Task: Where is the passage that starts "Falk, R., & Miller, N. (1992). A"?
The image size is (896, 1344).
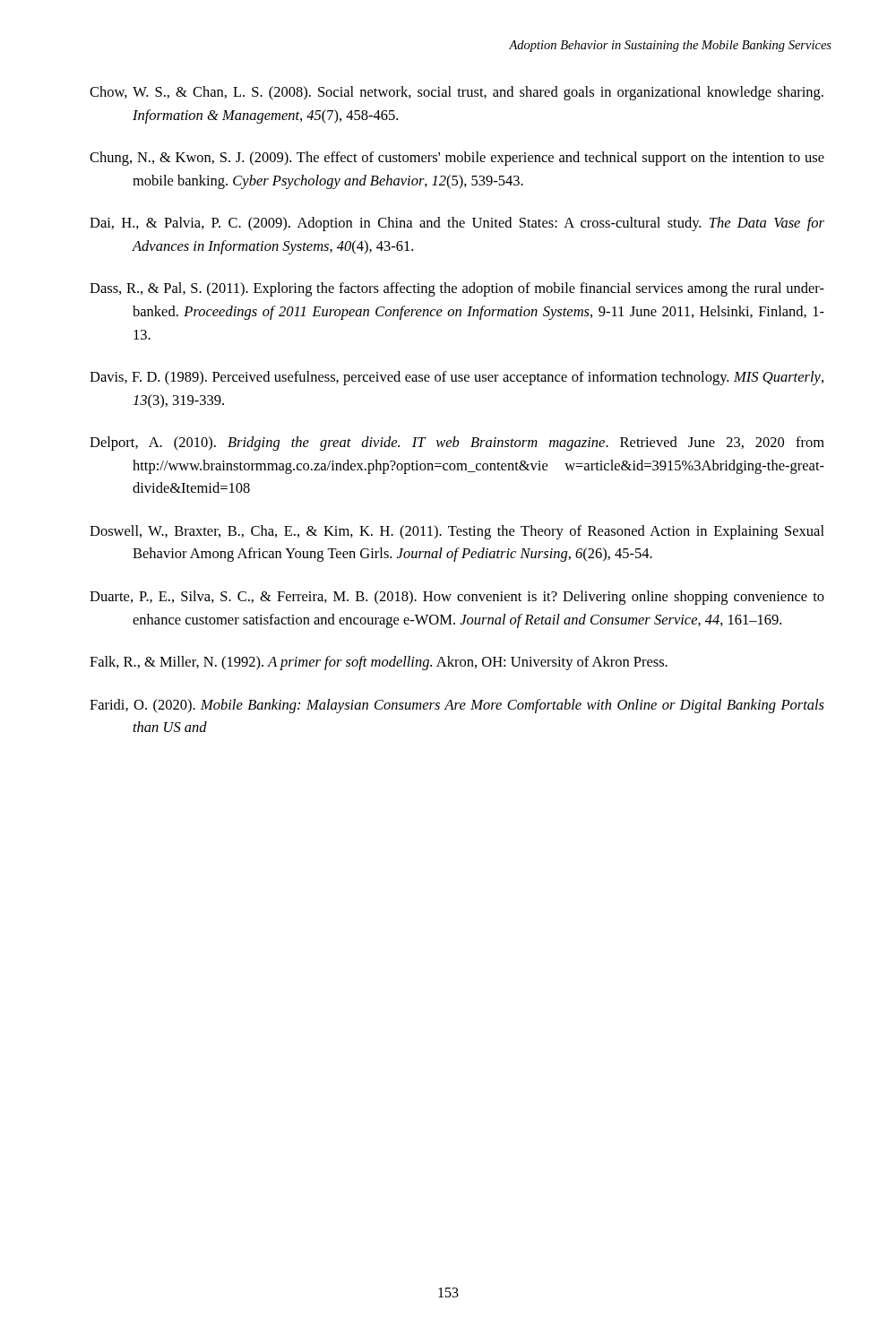Action: [x=379, y=662]
